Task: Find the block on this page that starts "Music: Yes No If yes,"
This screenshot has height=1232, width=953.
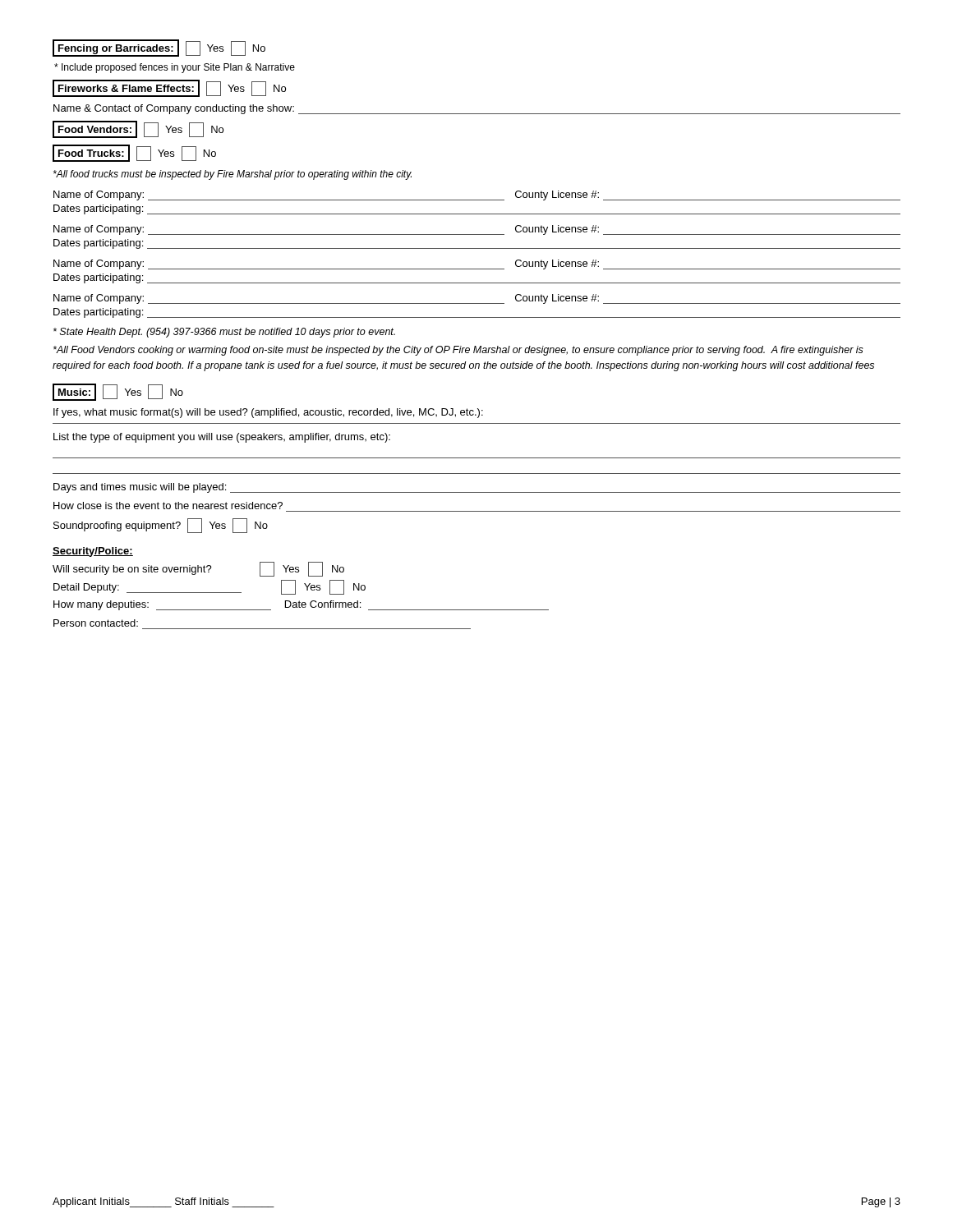Action: click(476, 403)
